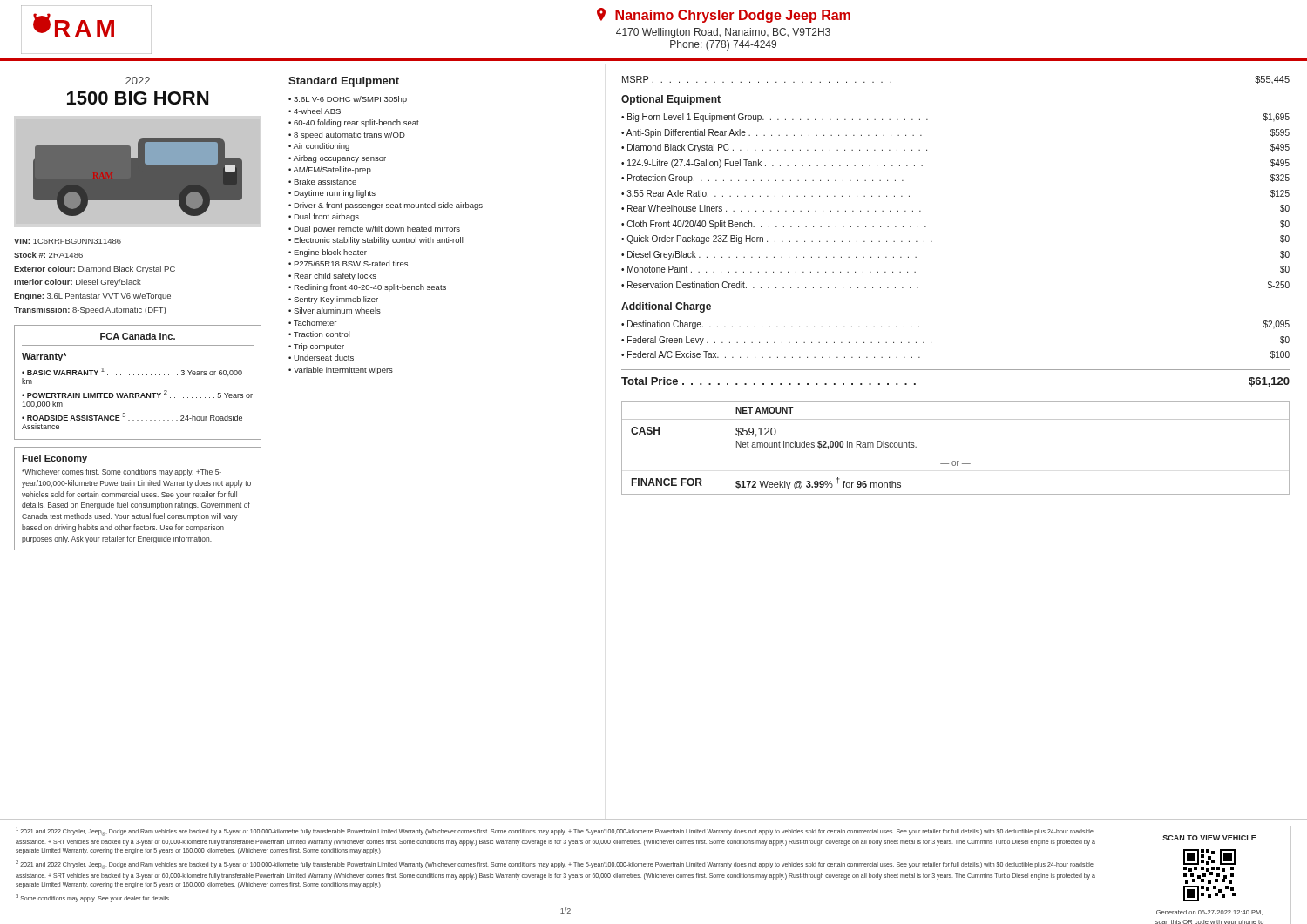
Task: Select the region starting "• Airbag occupancy"
Action: point(337,158)
